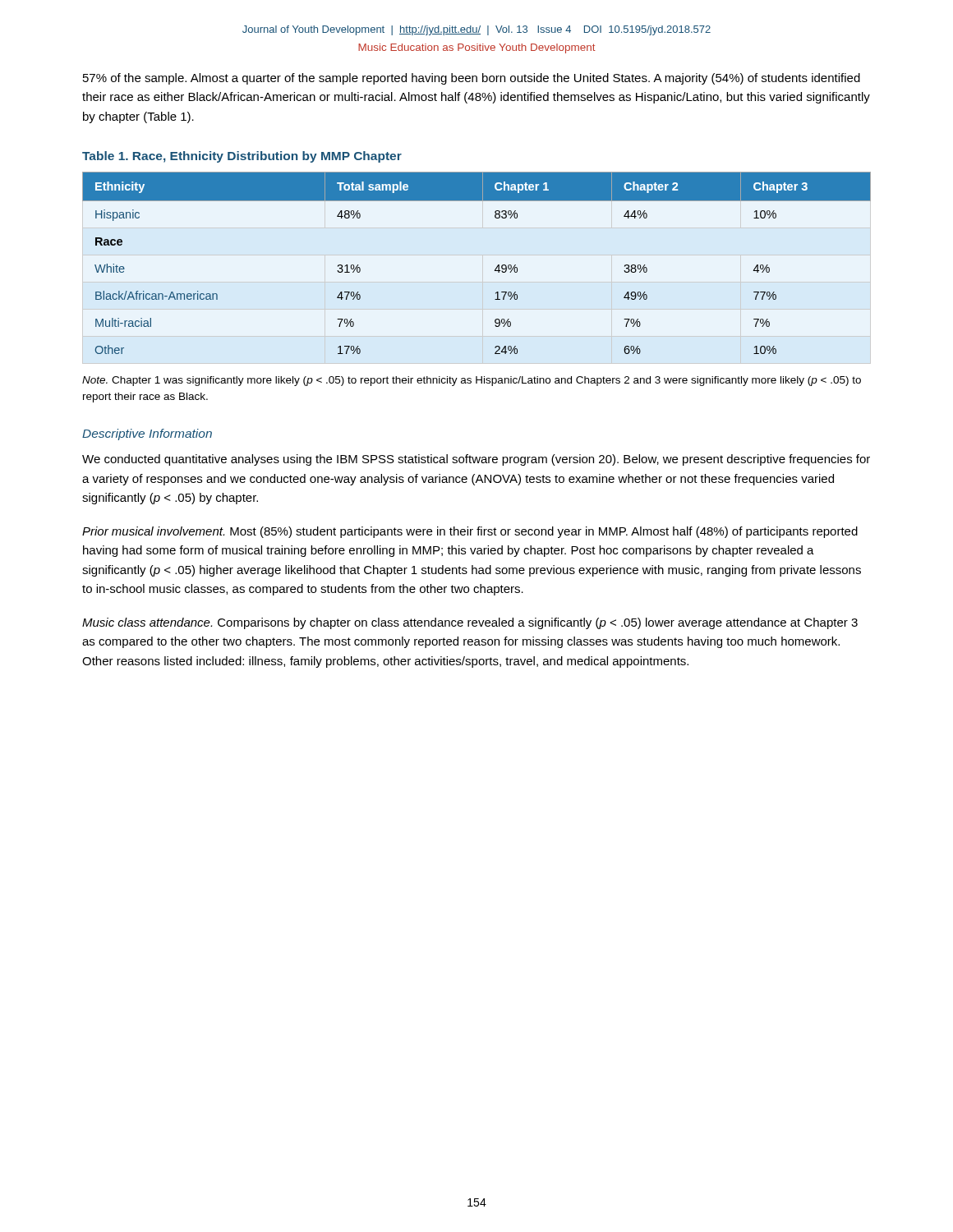Navigate to the region starting "Music class attendance. Comparisons by chapter"
Screen dimensions: 1232x953
point(470,641)
